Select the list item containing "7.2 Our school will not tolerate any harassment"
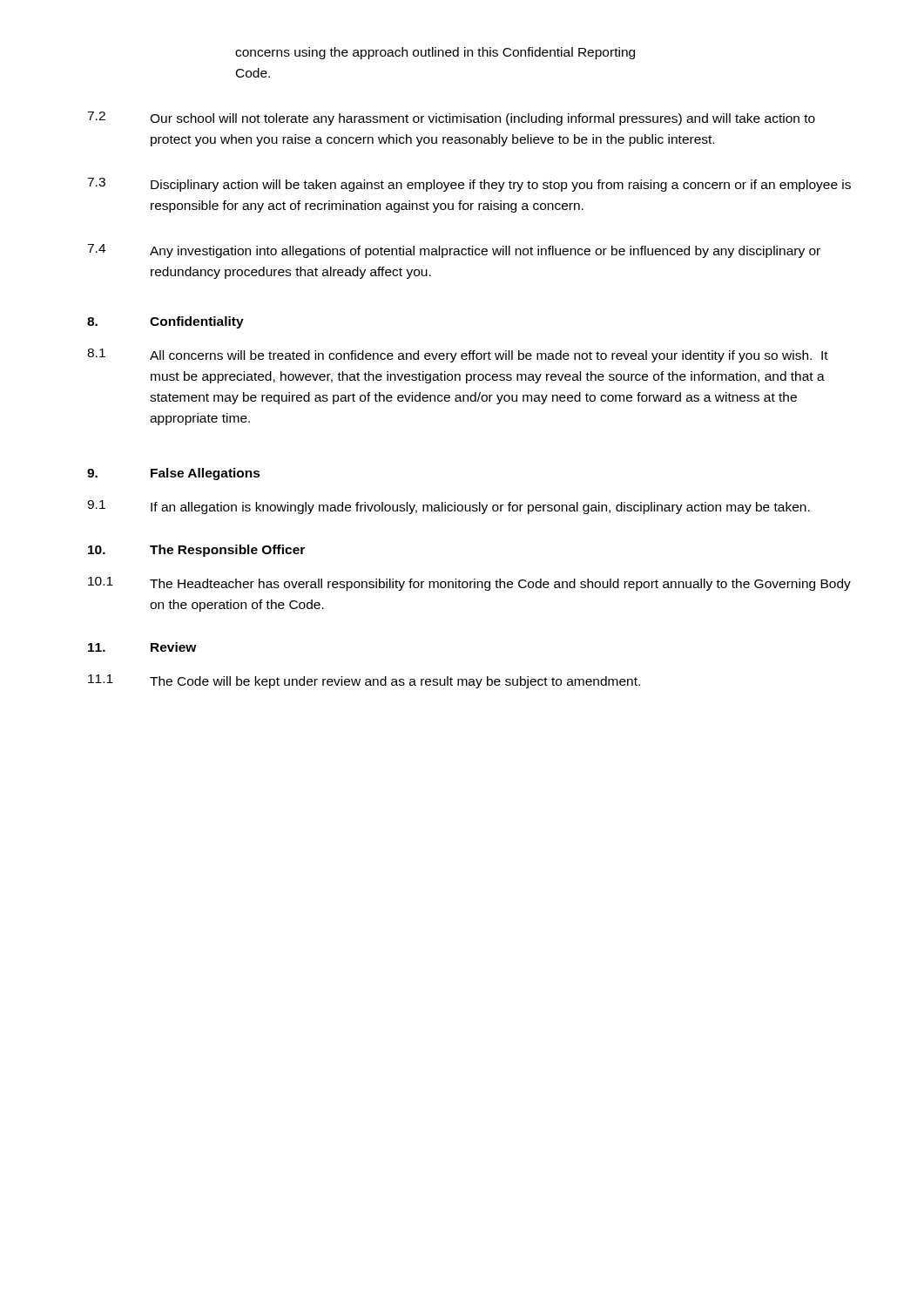 (471, 129)
